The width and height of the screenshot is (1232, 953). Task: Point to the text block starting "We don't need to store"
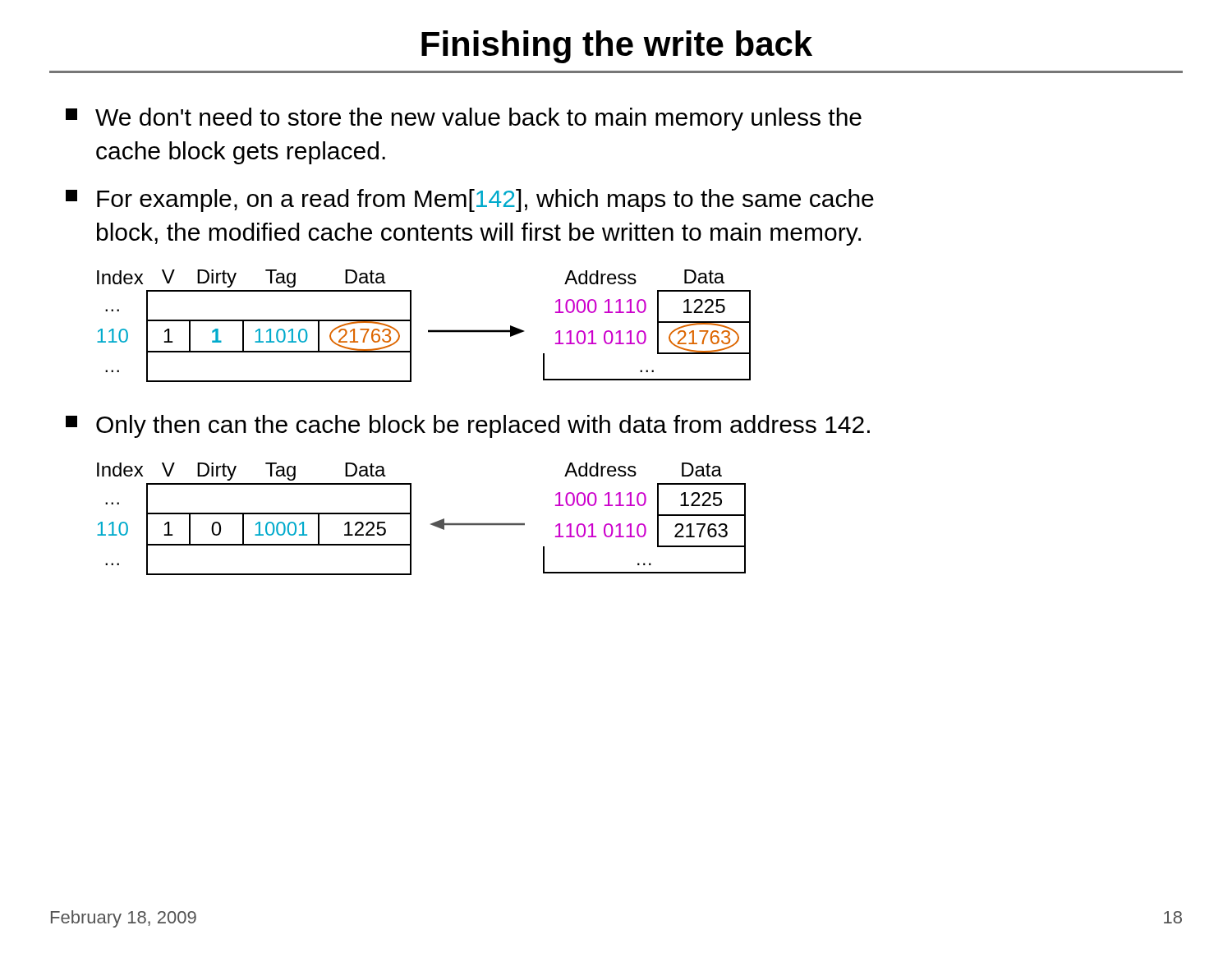click(616, 134)
